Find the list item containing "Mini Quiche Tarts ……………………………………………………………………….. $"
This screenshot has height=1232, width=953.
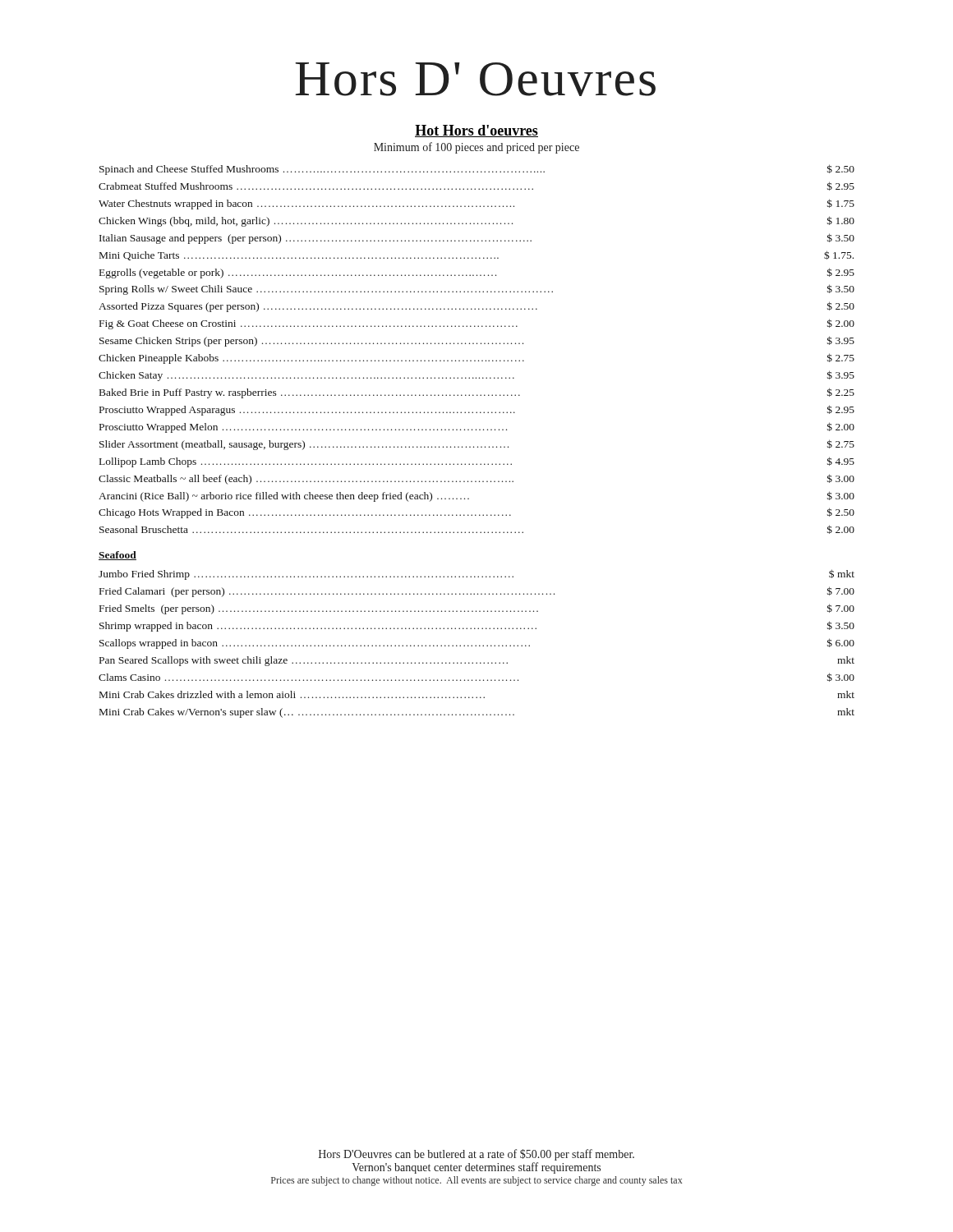(476, 256)
